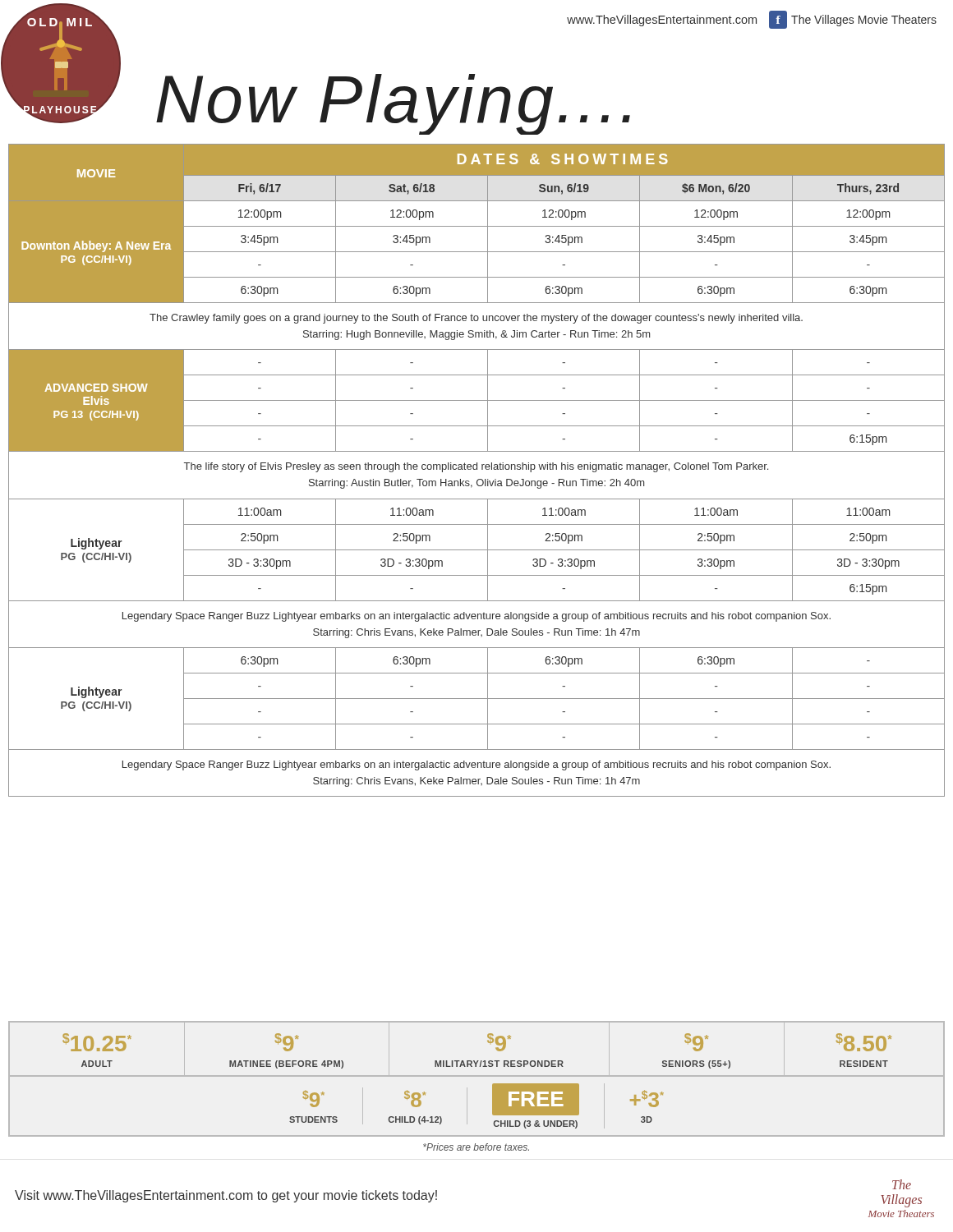This screenshot has height=1232, width=953.
Task: Find the logo
Action: tap(61, 64)
